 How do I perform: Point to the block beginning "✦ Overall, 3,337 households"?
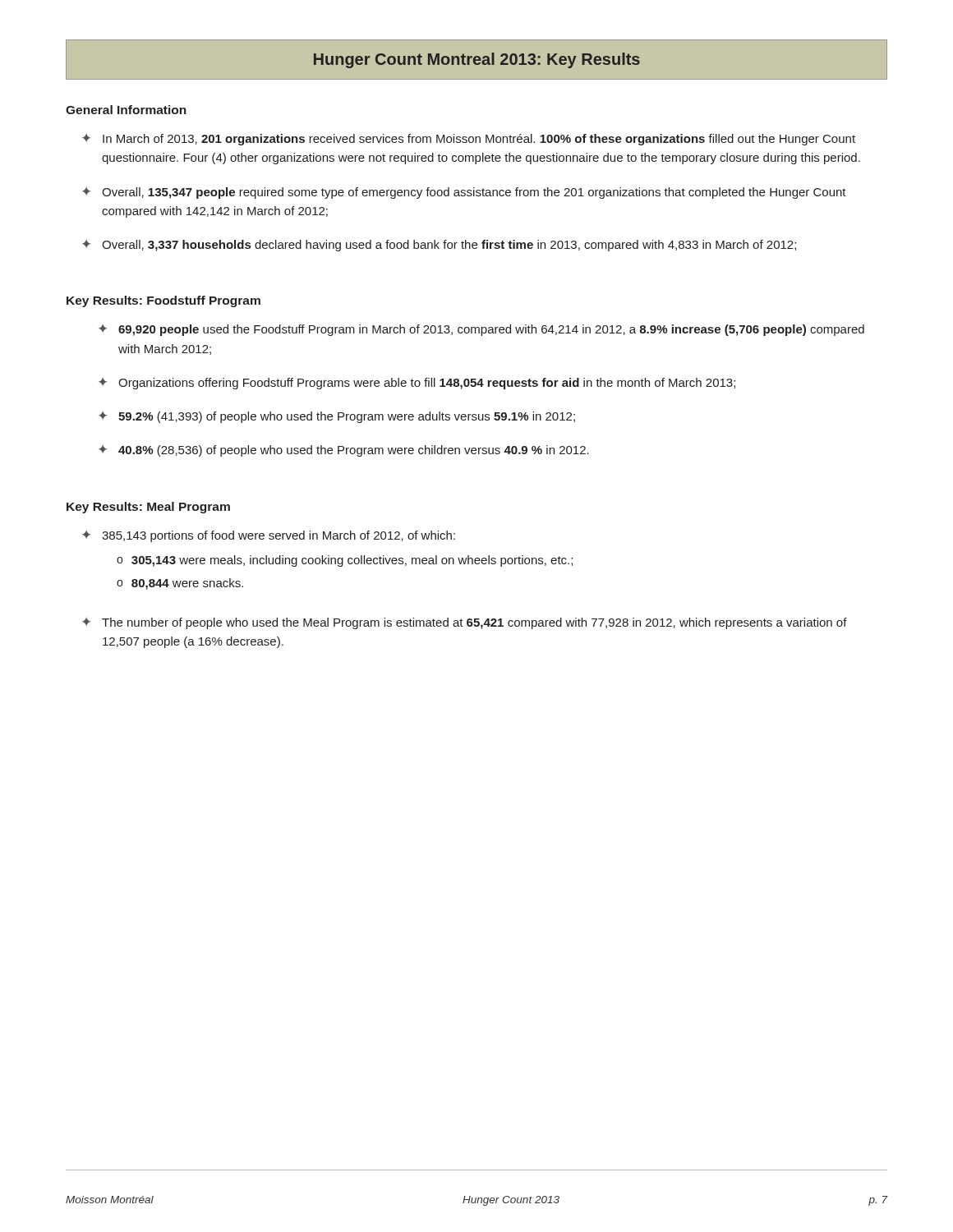[x=476, y=244]
